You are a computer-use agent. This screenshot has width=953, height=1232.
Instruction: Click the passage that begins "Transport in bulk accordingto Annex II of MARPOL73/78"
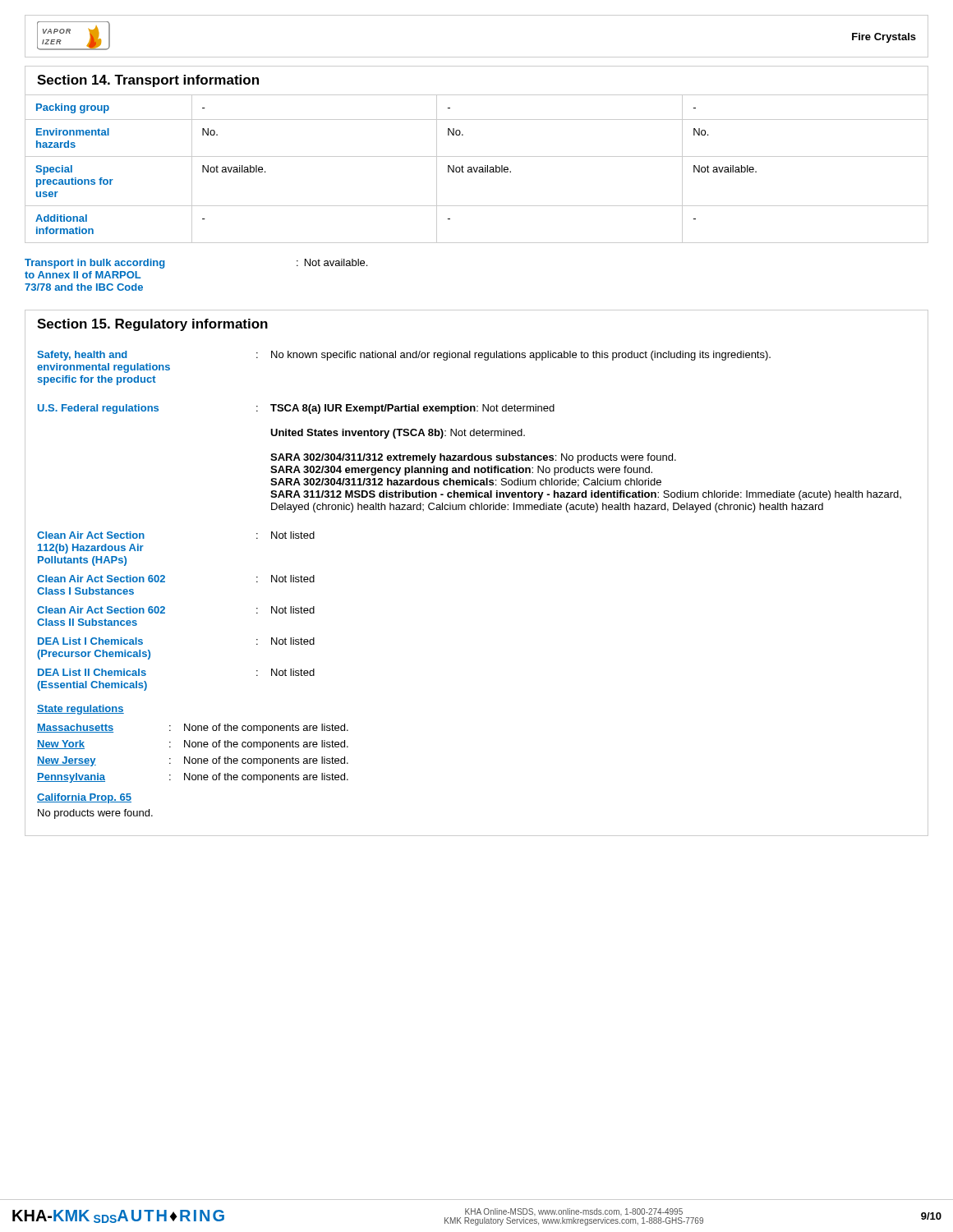[x=92, y=263]
